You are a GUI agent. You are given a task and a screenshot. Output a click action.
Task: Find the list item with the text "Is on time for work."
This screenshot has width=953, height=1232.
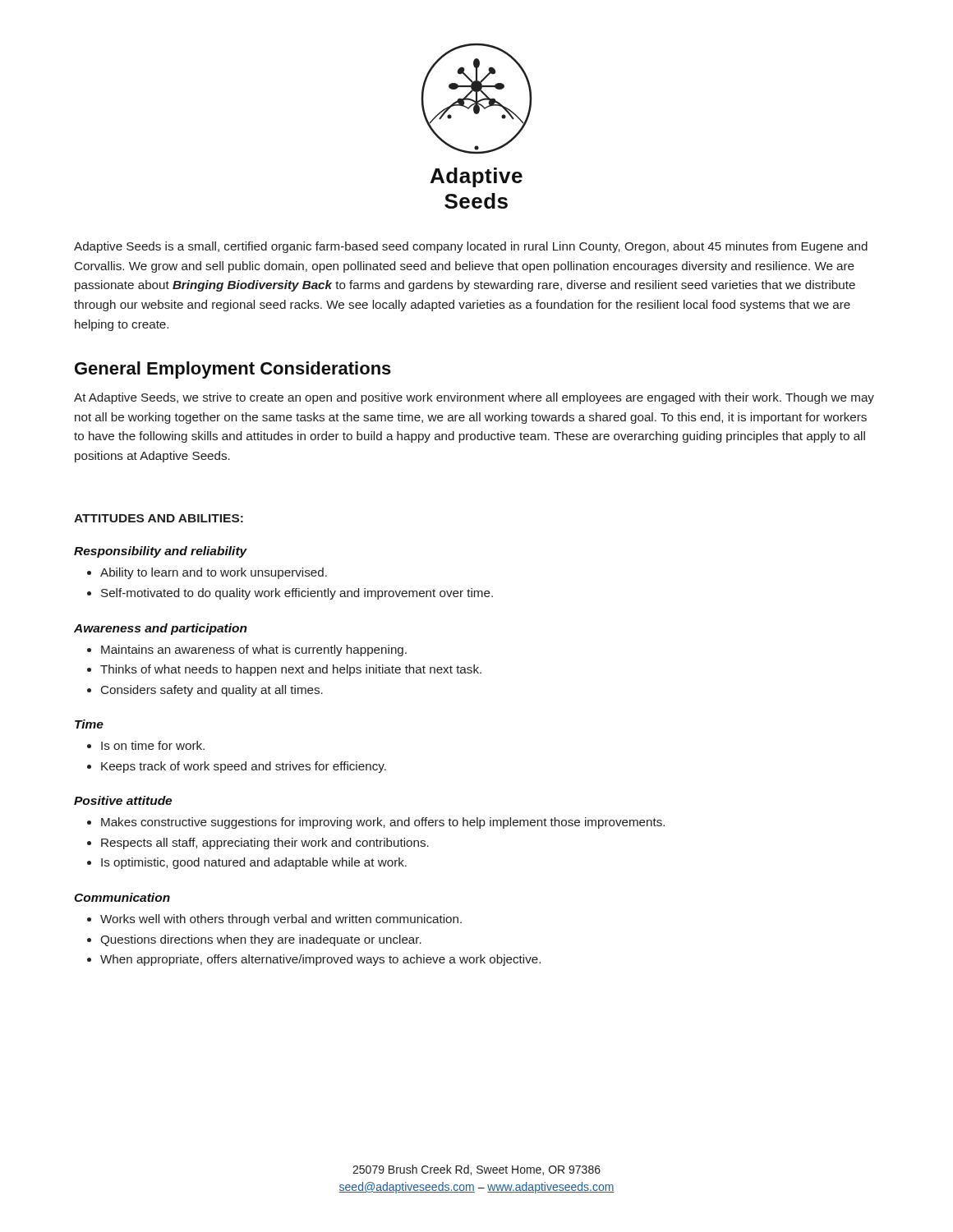(x=146, y=745)
